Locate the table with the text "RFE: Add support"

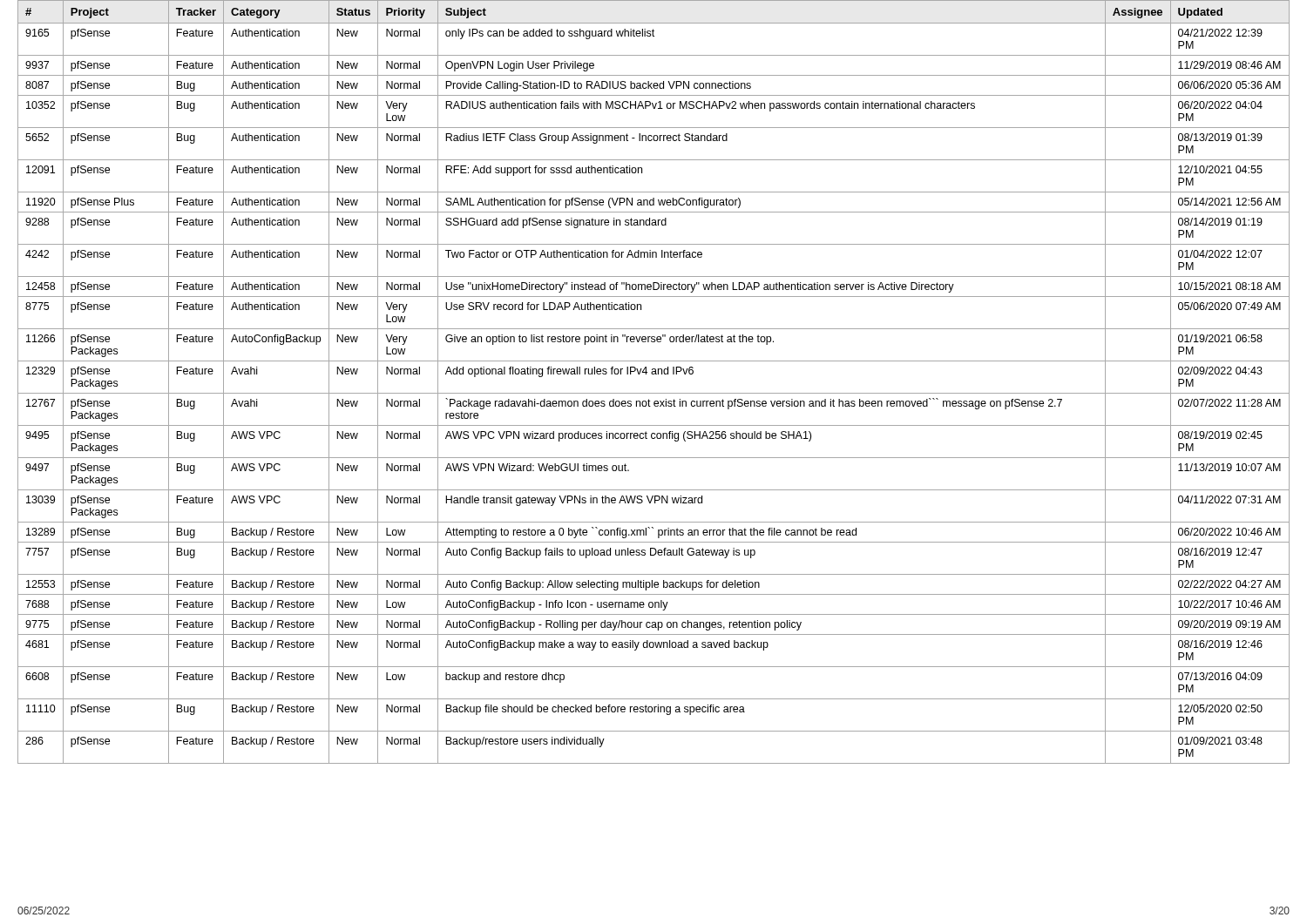point(654,382)
